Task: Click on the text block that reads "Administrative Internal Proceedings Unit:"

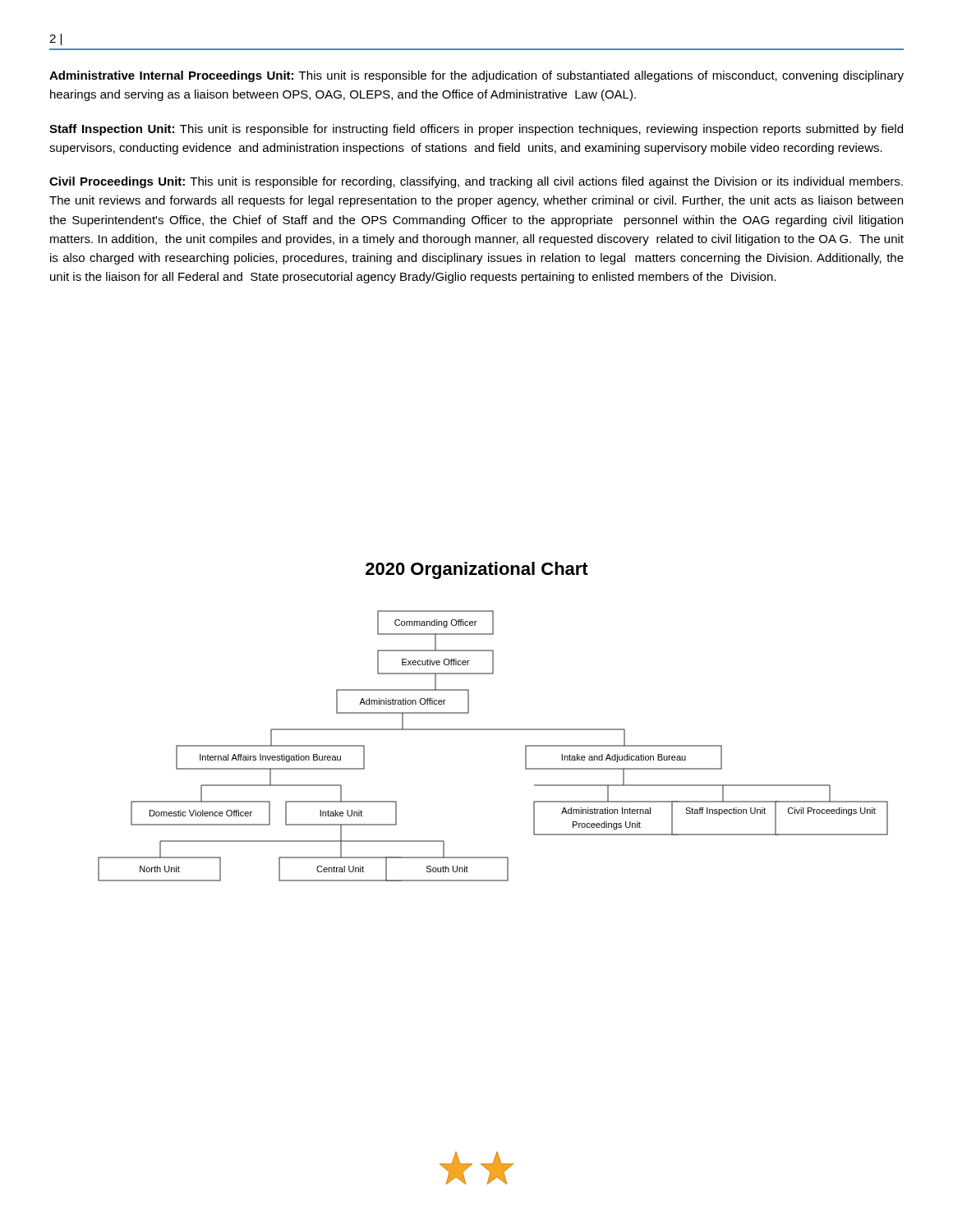Action: [476, 85]
